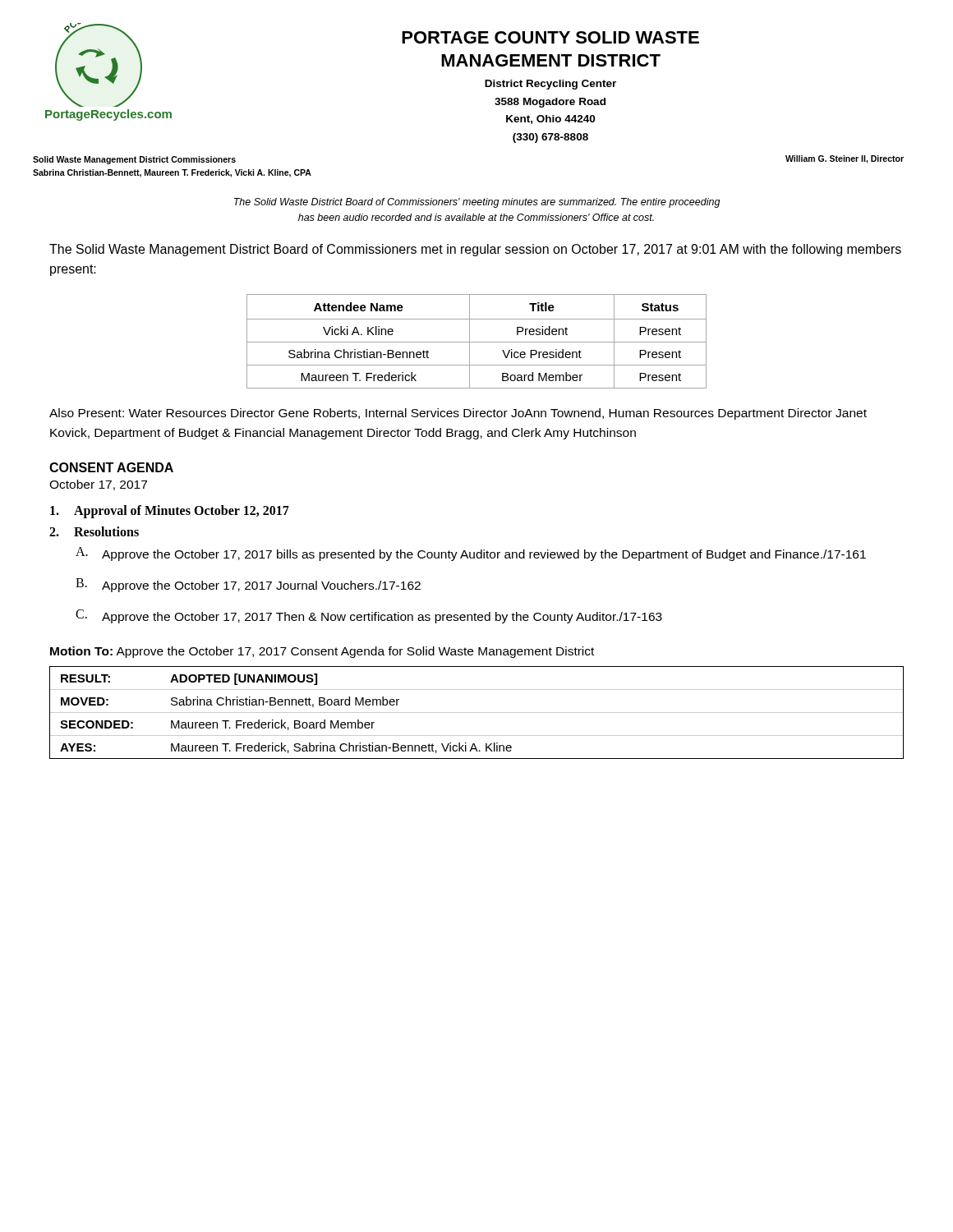The height and width of the screenshot is (1232, 953).
Task: Select the region starting "A. Approve the October 17, 2017 bills"
Action: pos(490,555)
